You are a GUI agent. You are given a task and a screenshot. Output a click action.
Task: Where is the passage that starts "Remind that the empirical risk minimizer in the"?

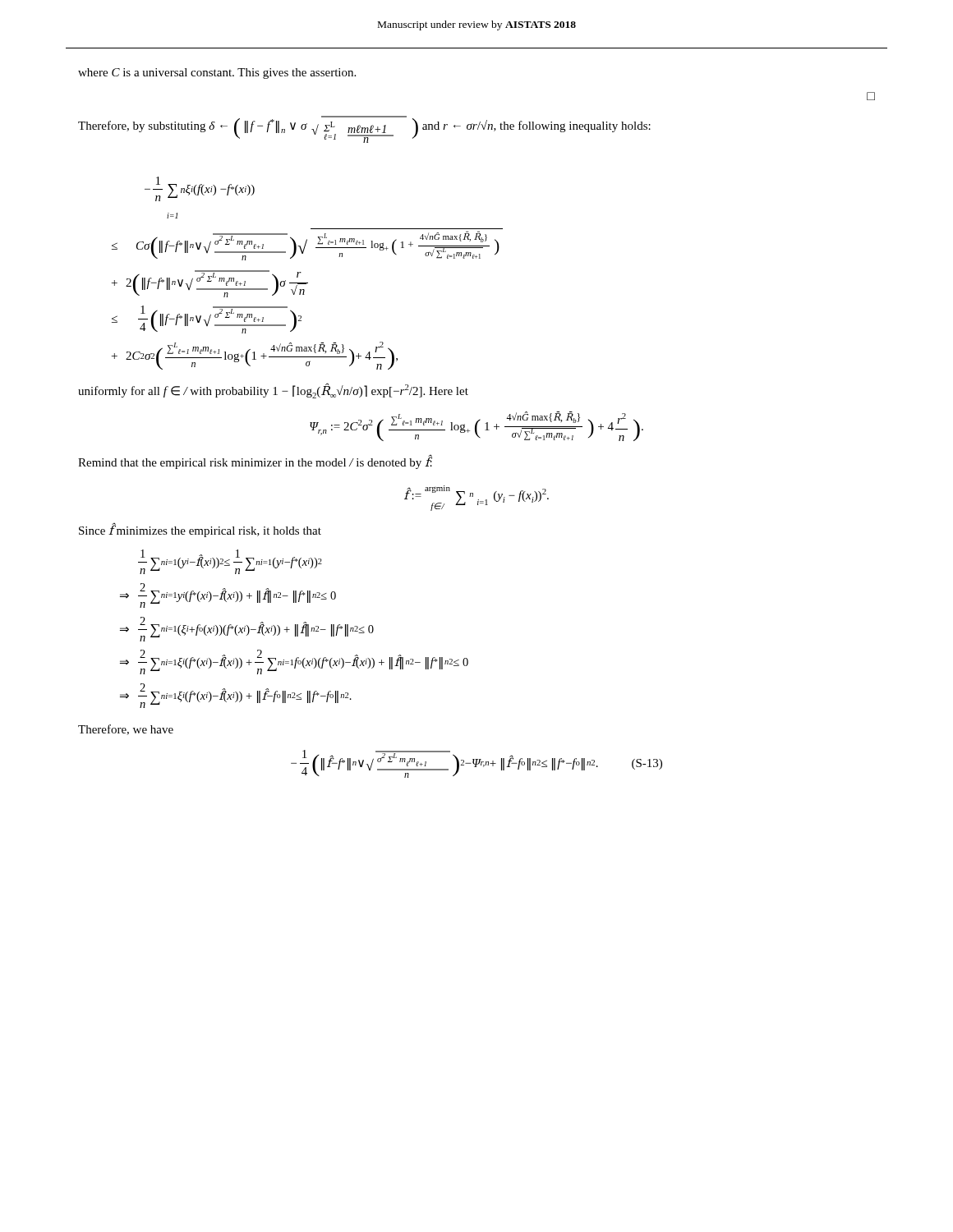[255, 463]
